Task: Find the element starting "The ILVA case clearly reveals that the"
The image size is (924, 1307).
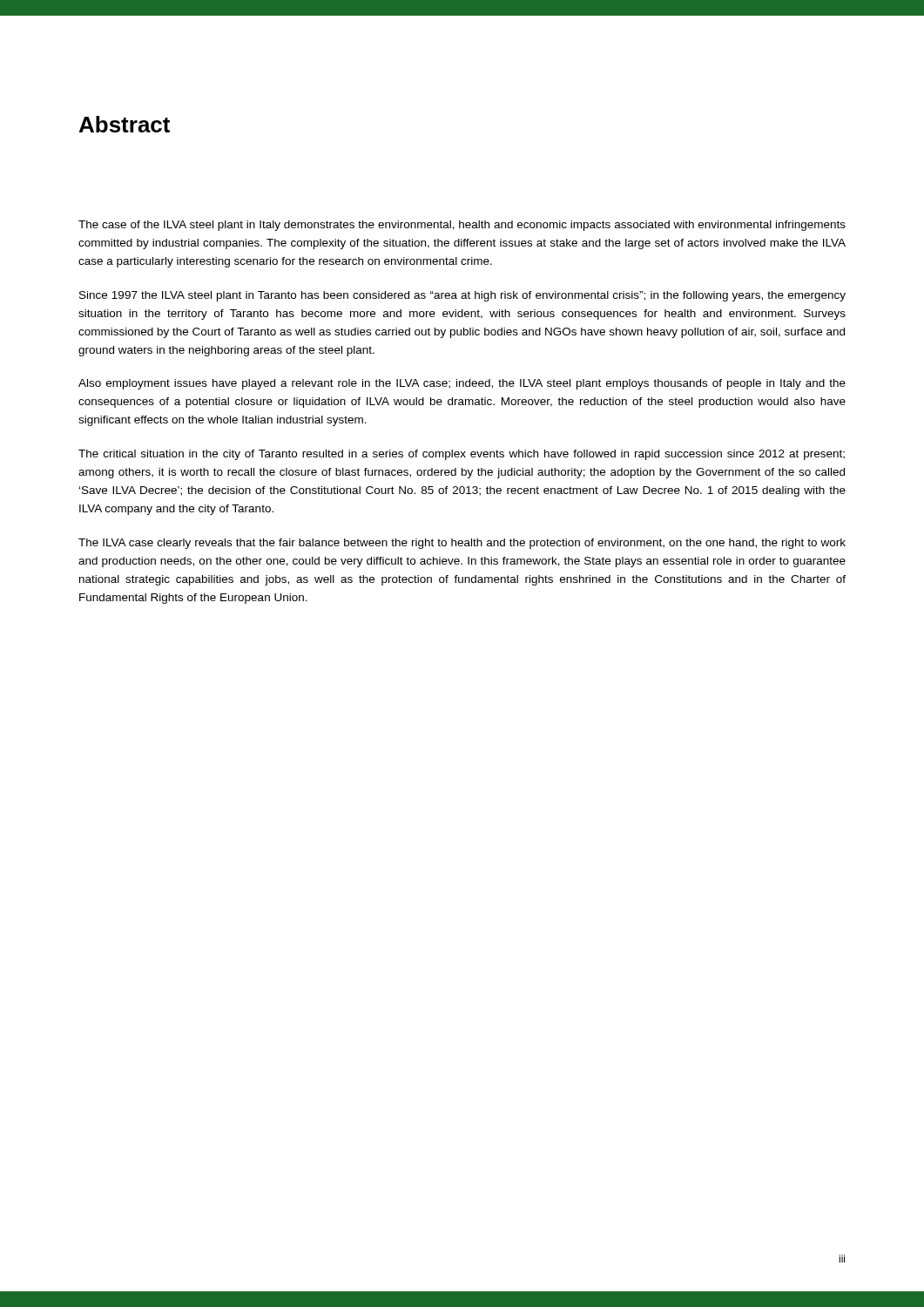Action: [462, 570]
